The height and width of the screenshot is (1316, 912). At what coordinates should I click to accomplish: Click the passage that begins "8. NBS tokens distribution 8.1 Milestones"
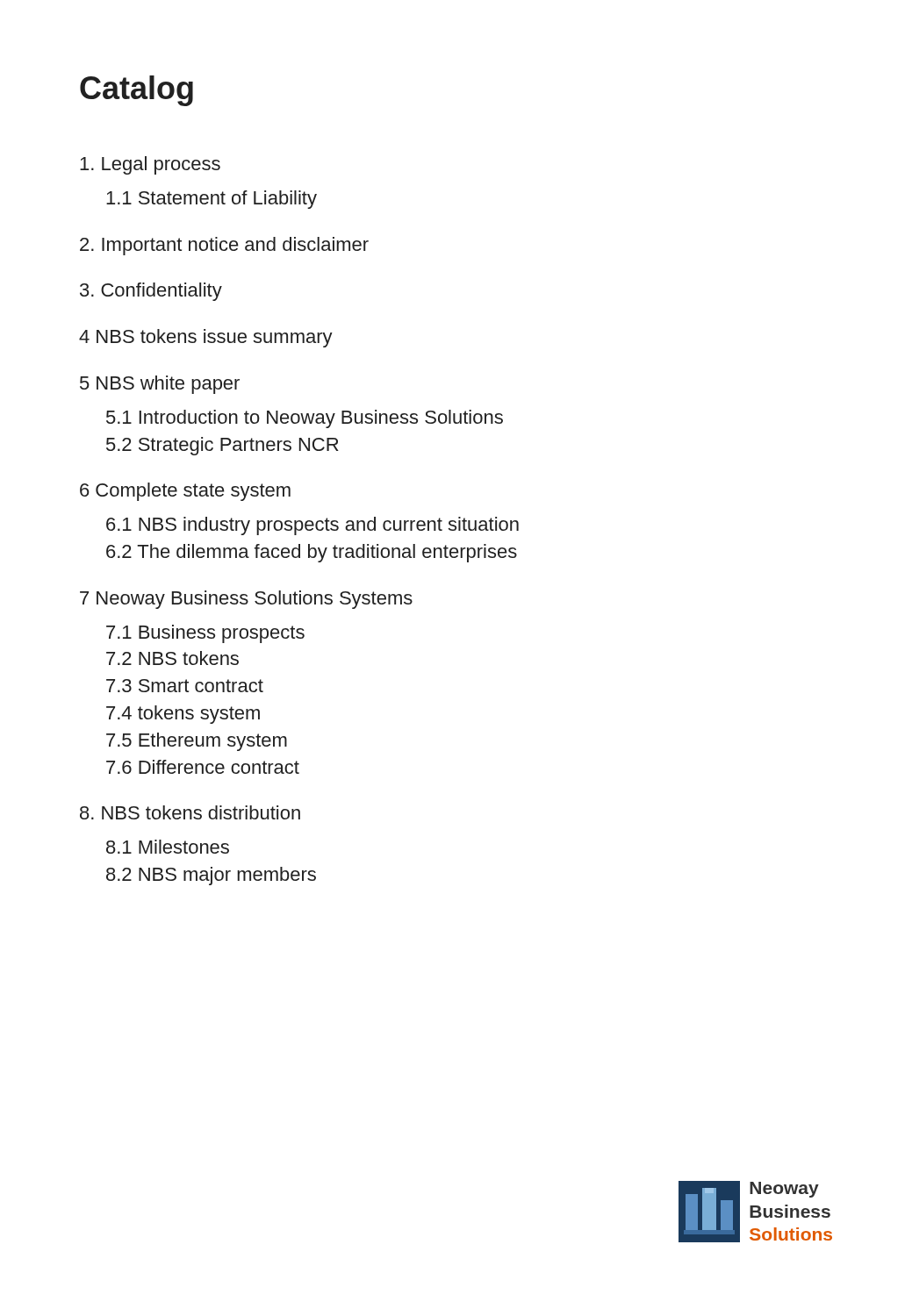[190, 812]
